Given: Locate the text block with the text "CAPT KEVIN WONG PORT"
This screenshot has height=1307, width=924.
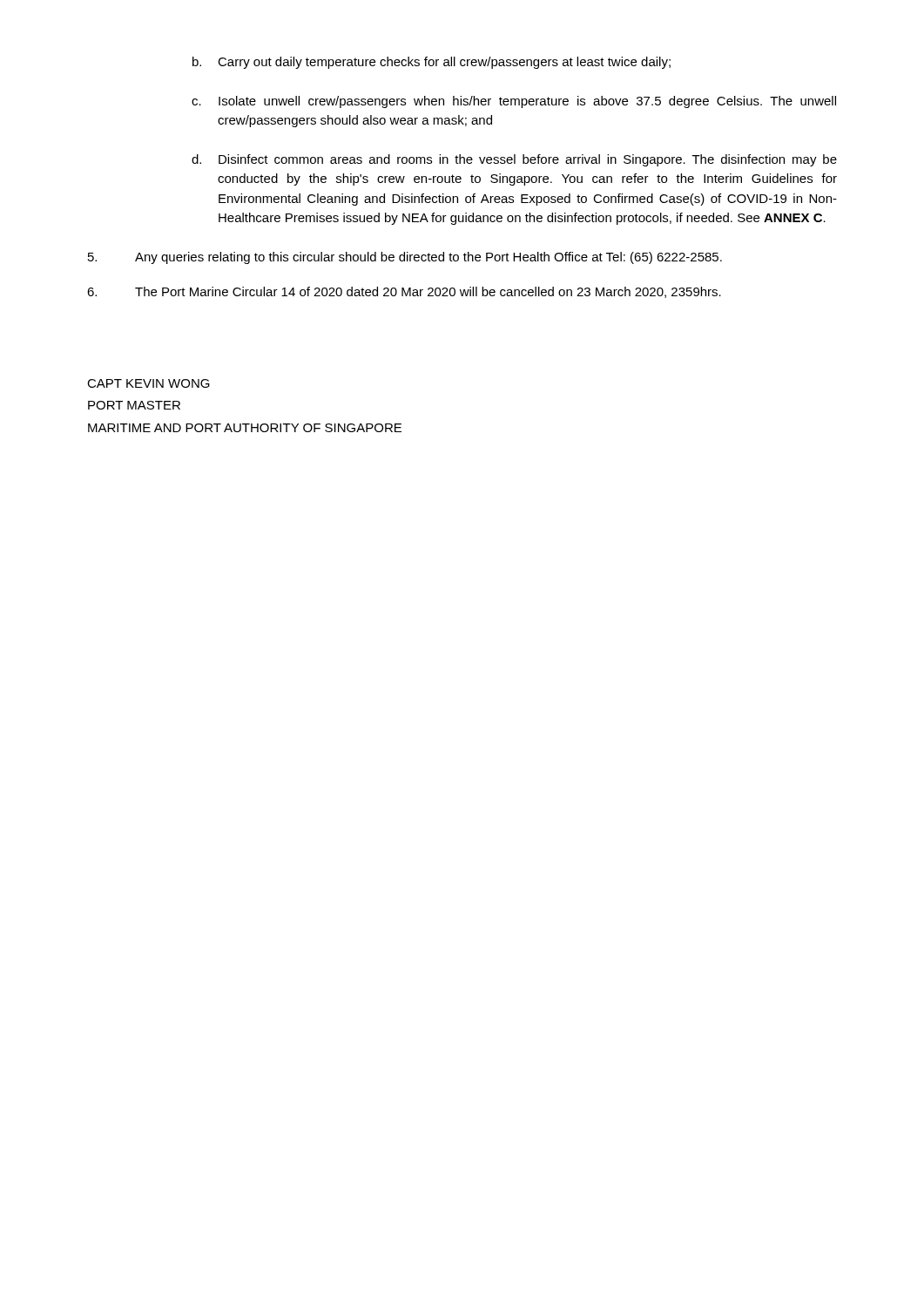Looking at the screenshot, I should (148, 383).
